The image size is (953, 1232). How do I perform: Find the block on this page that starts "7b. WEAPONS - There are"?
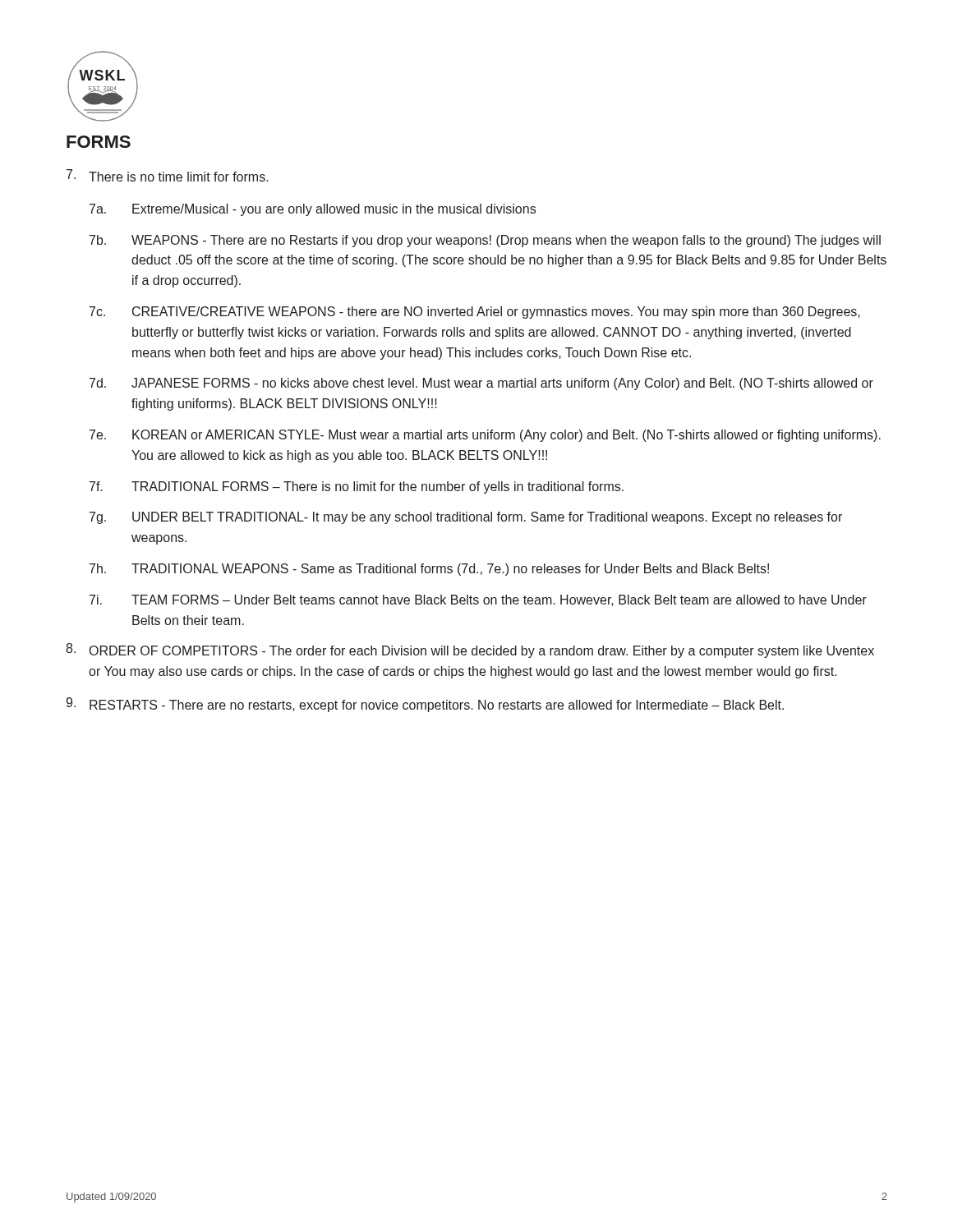488,261
